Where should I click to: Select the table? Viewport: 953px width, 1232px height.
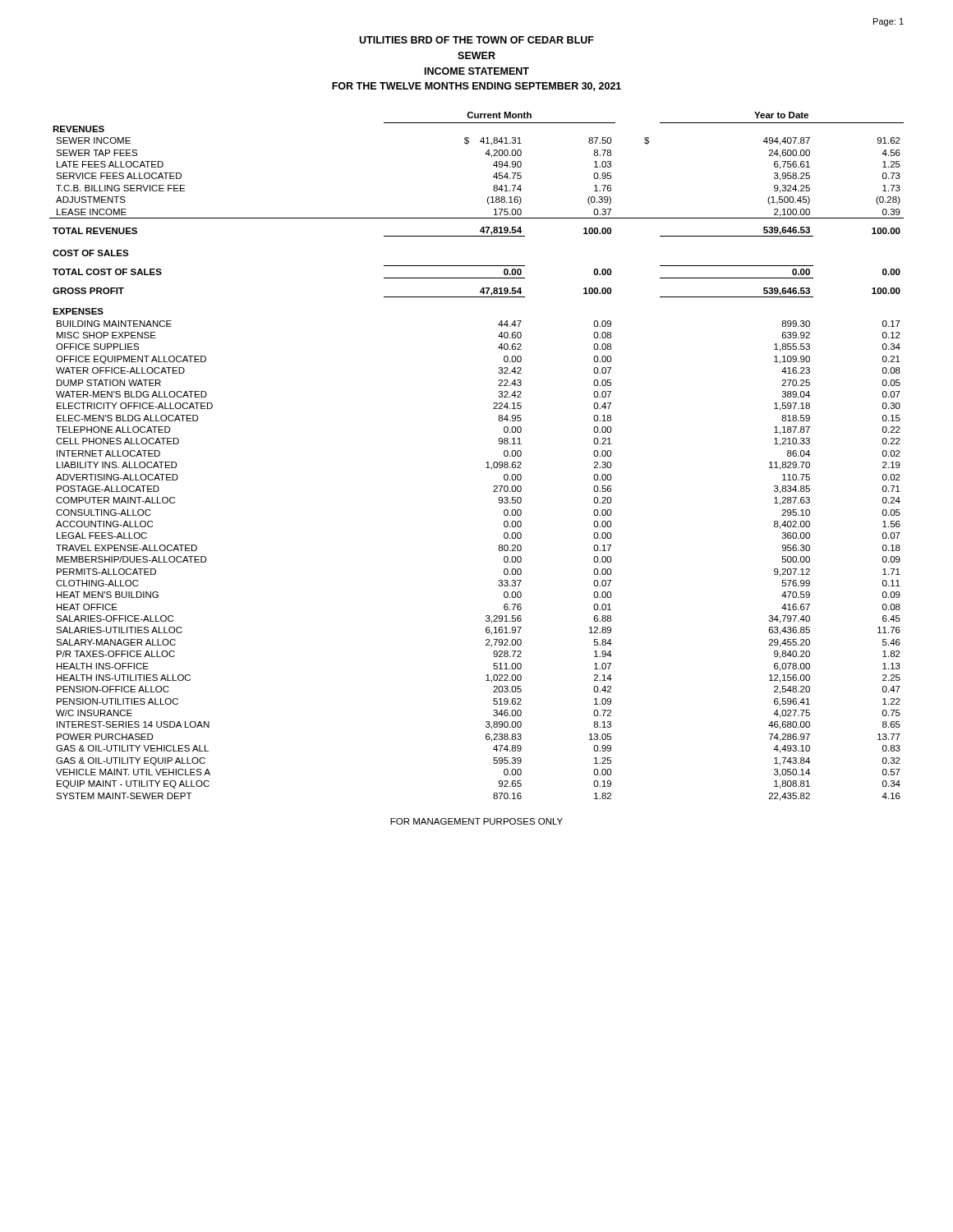[476, 455]
